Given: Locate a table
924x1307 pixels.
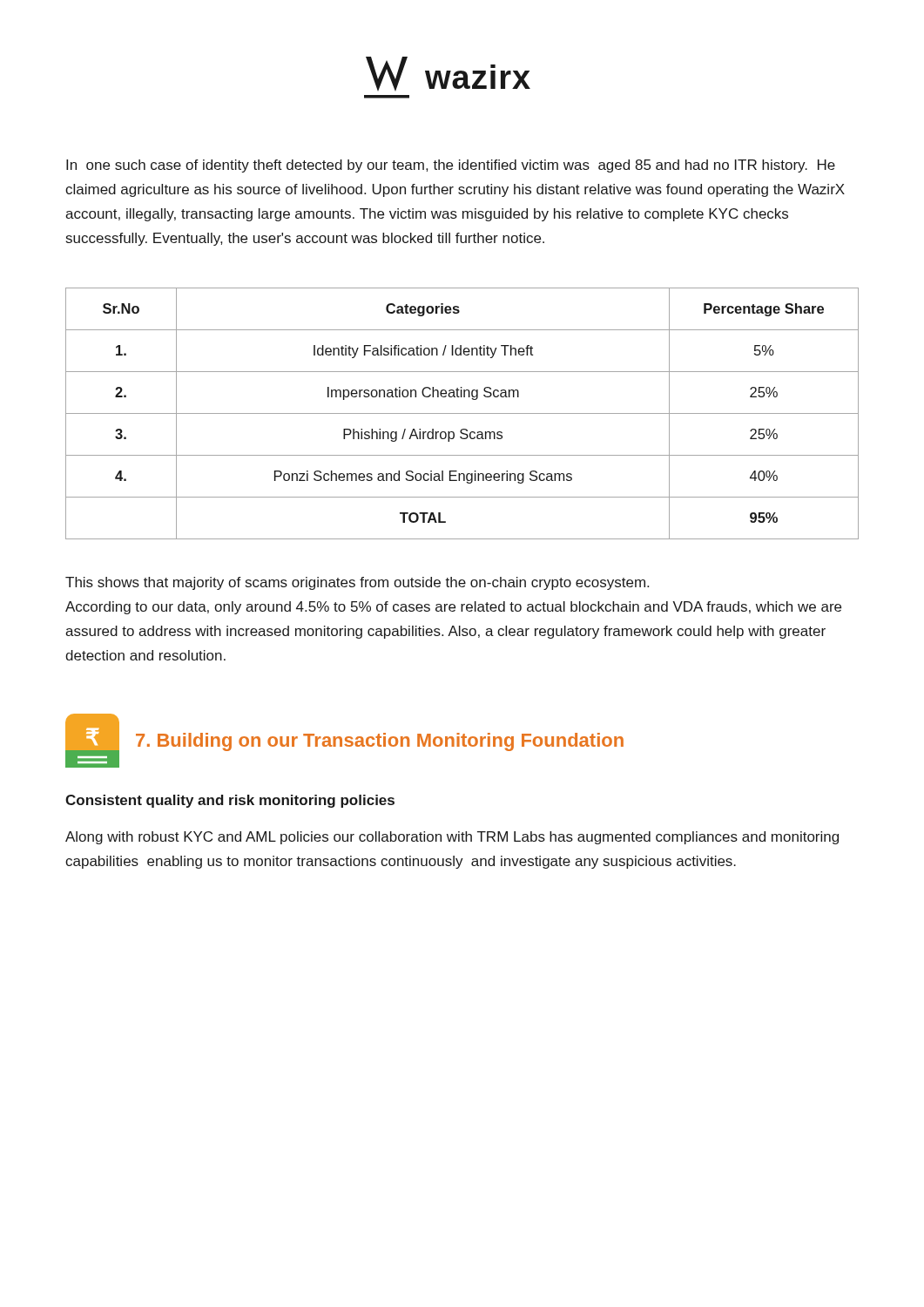Looking at the screenshot, I should point(462,414).
